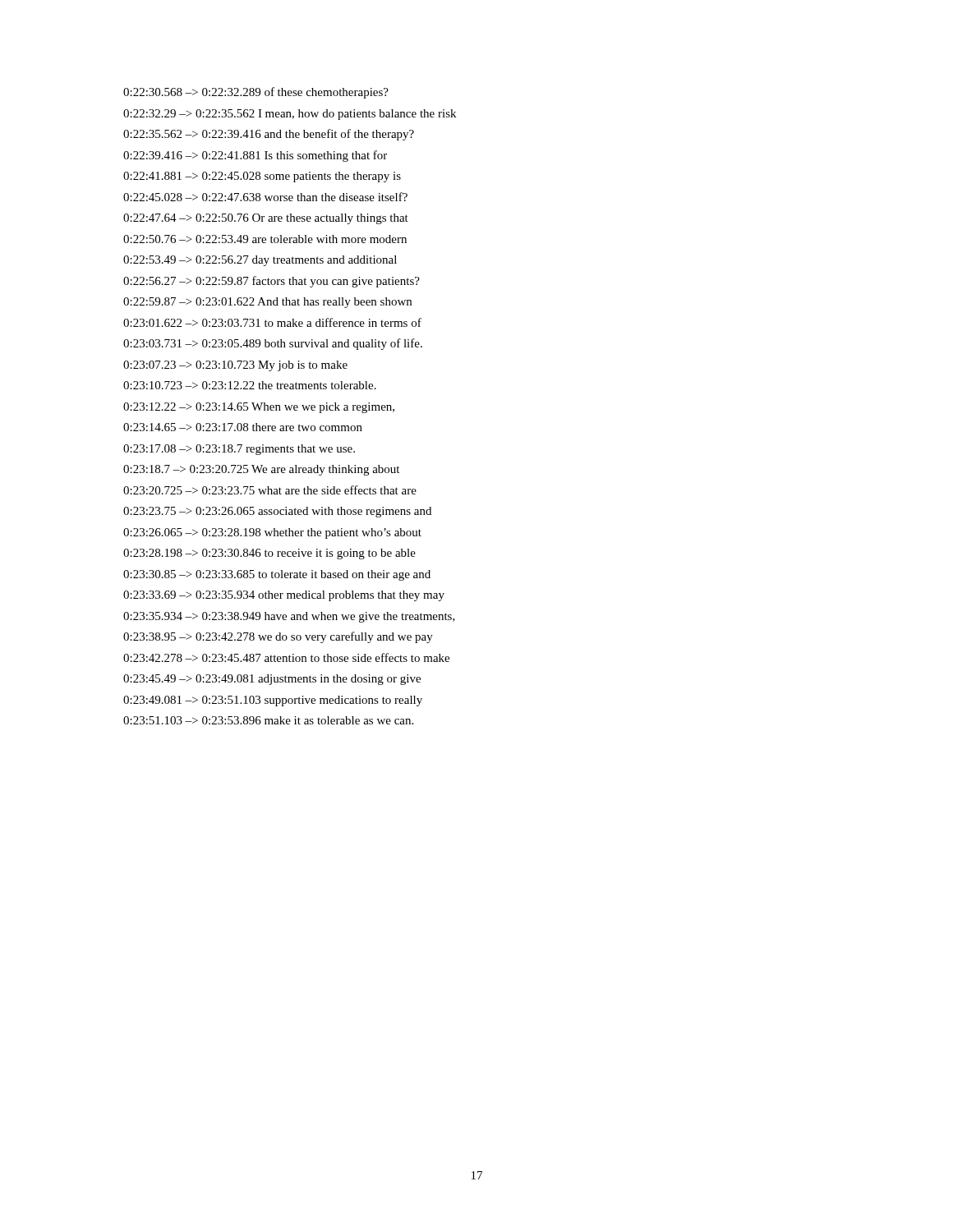Click on the region starting "0:23:20.725 –> 0:23:23.75 what are"
Image resolution: width=953 pixels, height=1232 pixels.
pos(270,490)
